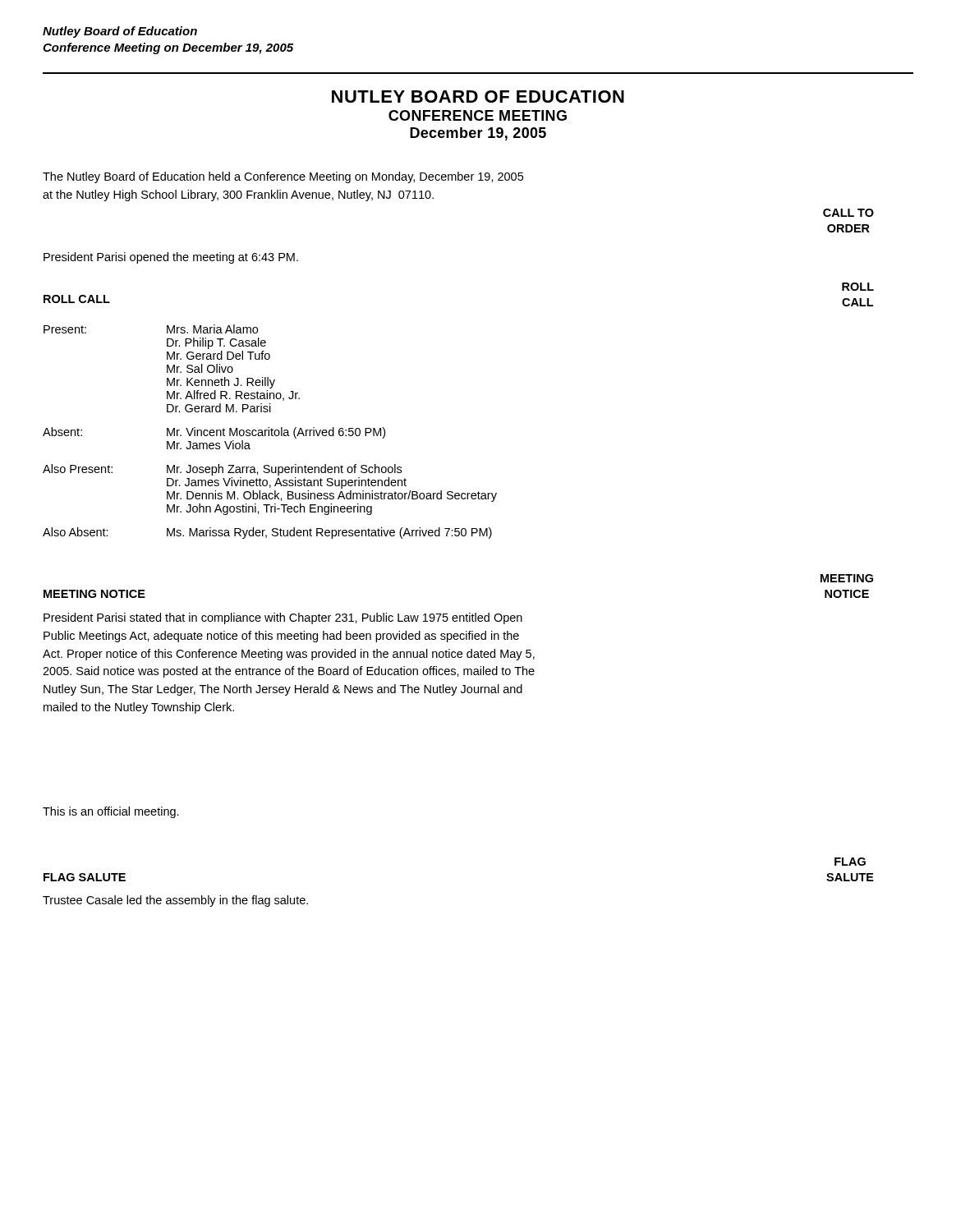Locate the section header containing "FLAG SALUTE"
The image size is (956, 1232).
tap(84, 877)
